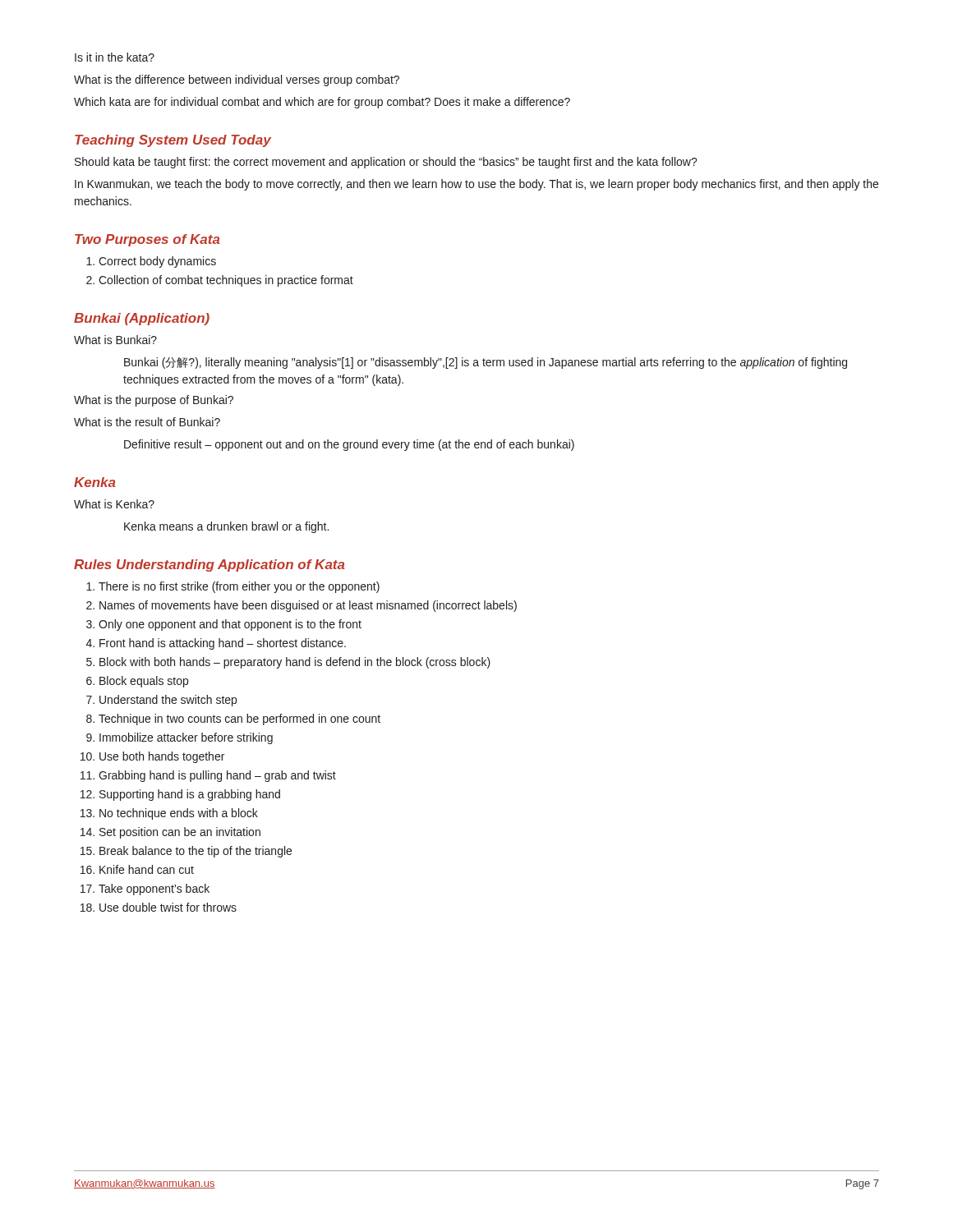Image resolution: width=953 pixels, height=1232 pixels.
Task: Select the list item that says "Only one opponent and that opponent is"
Action: [230, 625]
